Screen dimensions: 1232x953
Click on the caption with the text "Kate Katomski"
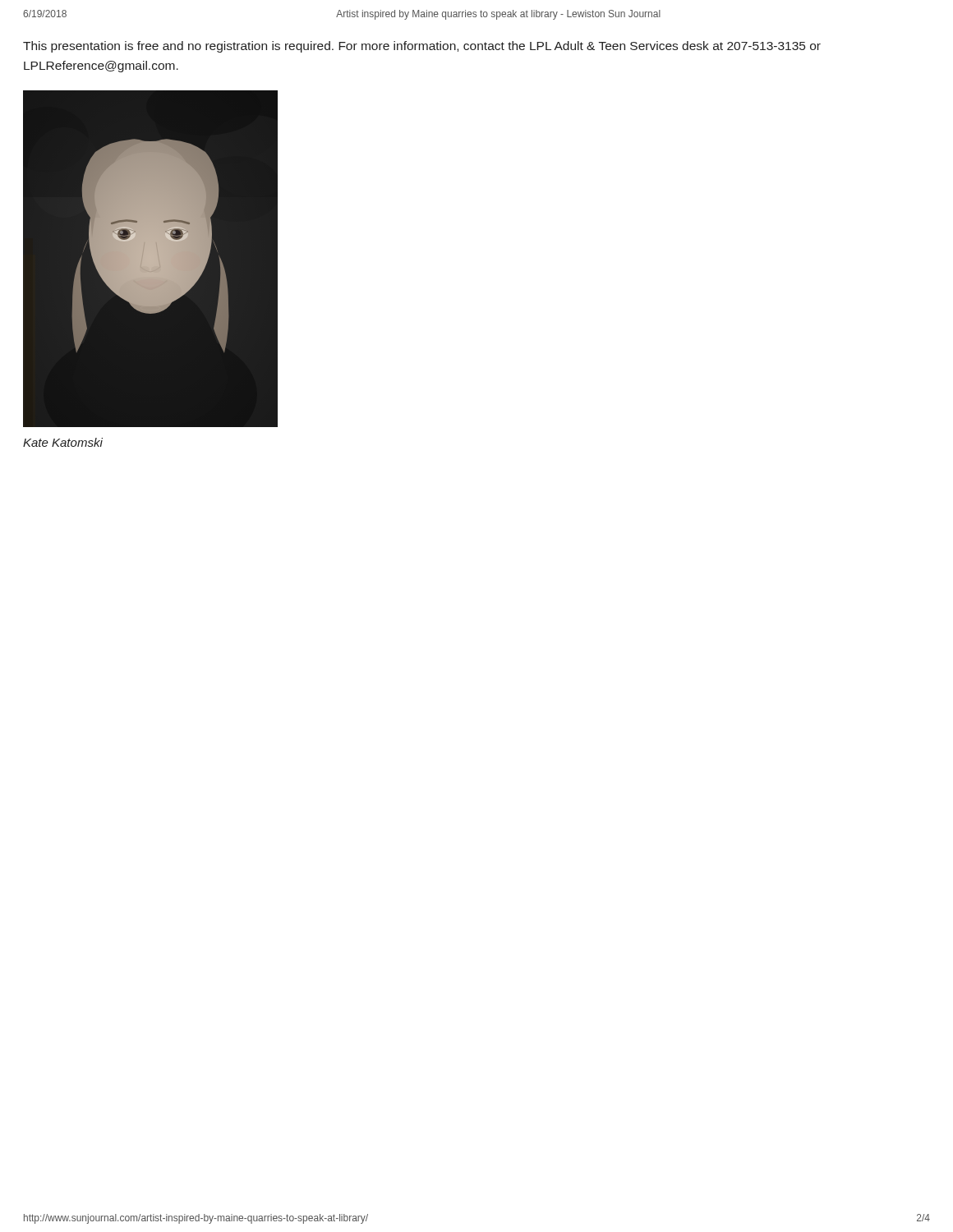click(63, 442)
